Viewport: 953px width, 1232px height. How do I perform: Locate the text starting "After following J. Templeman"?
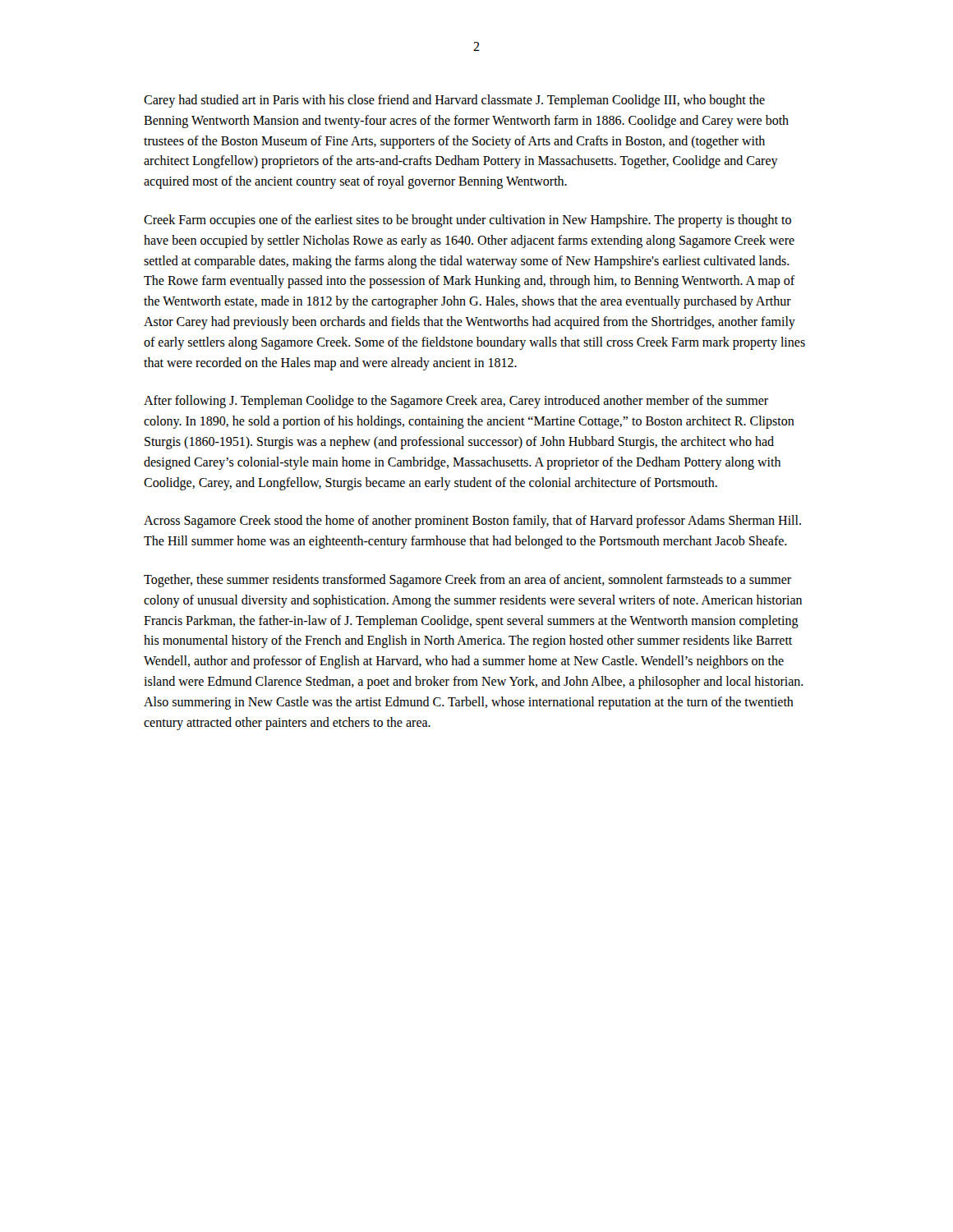pyautogui.click(x=469, y=441)
